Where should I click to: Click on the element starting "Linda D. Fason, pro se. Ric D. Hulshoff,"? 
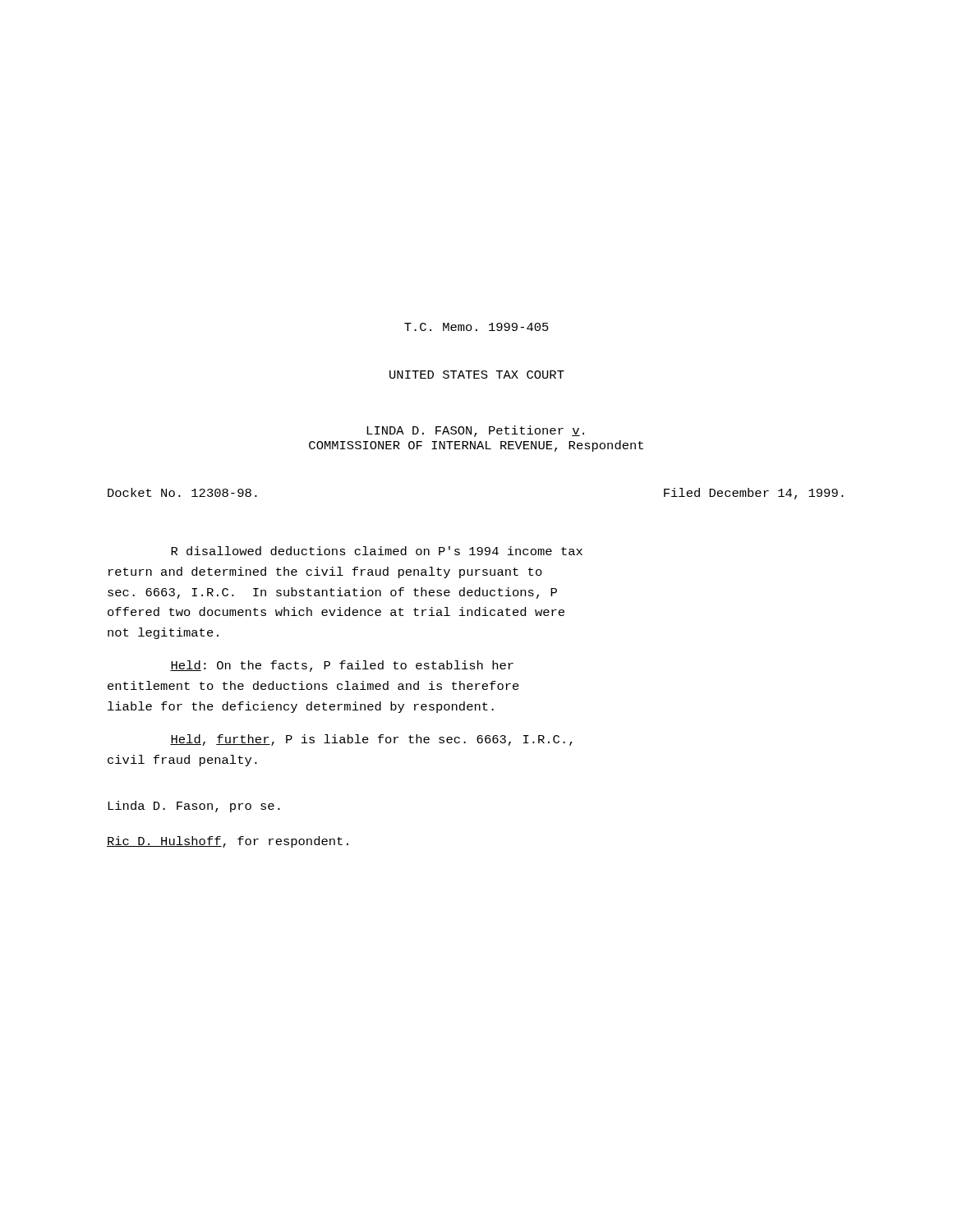coord(194,807)
